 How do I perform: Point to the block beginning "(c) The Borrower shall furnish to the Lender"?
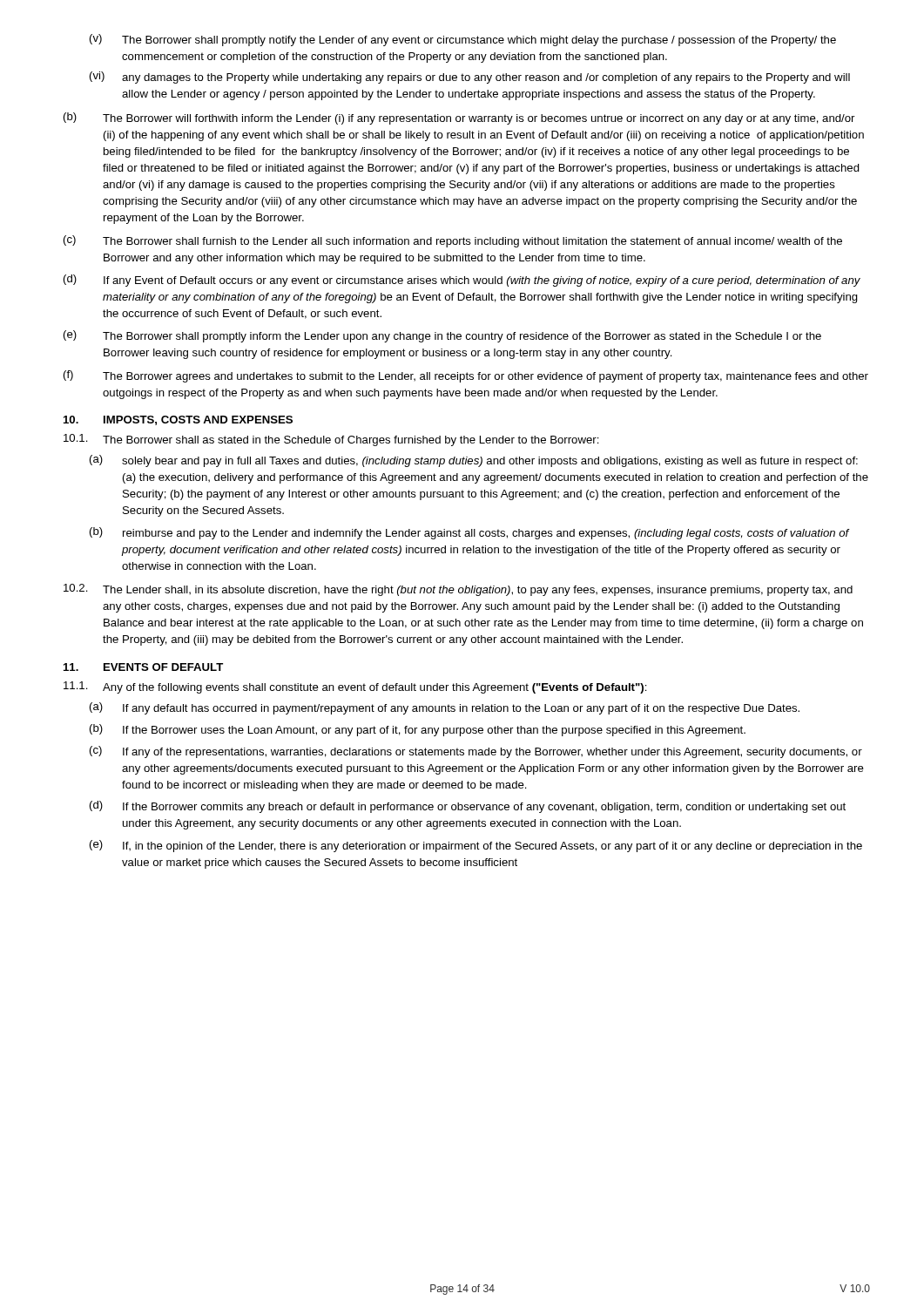point(466,249)
